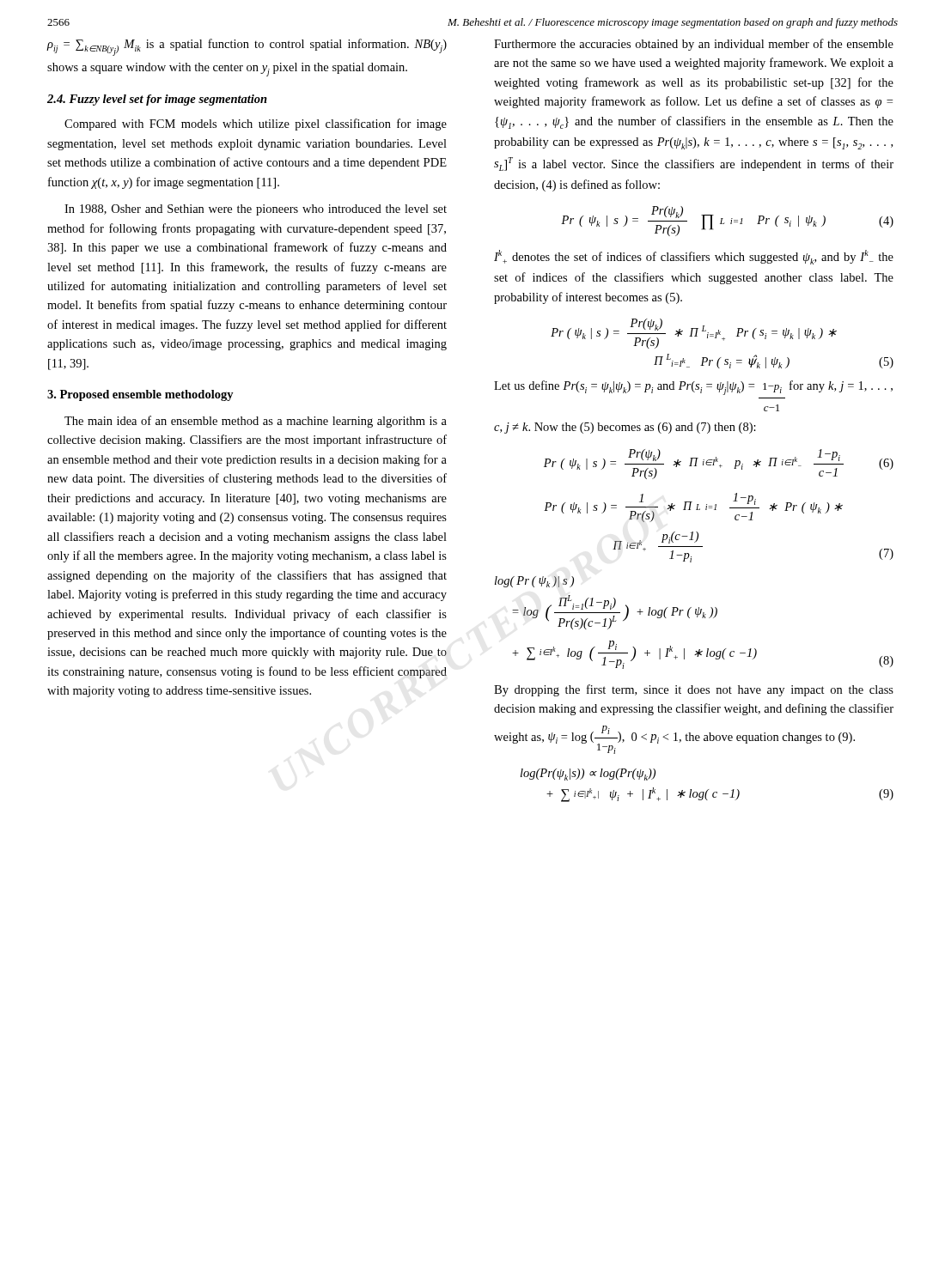Locate the text block that says "Compared with FCM models which utilize pixel"
The height and width of the screenshot is (1288, 945).
247,244
